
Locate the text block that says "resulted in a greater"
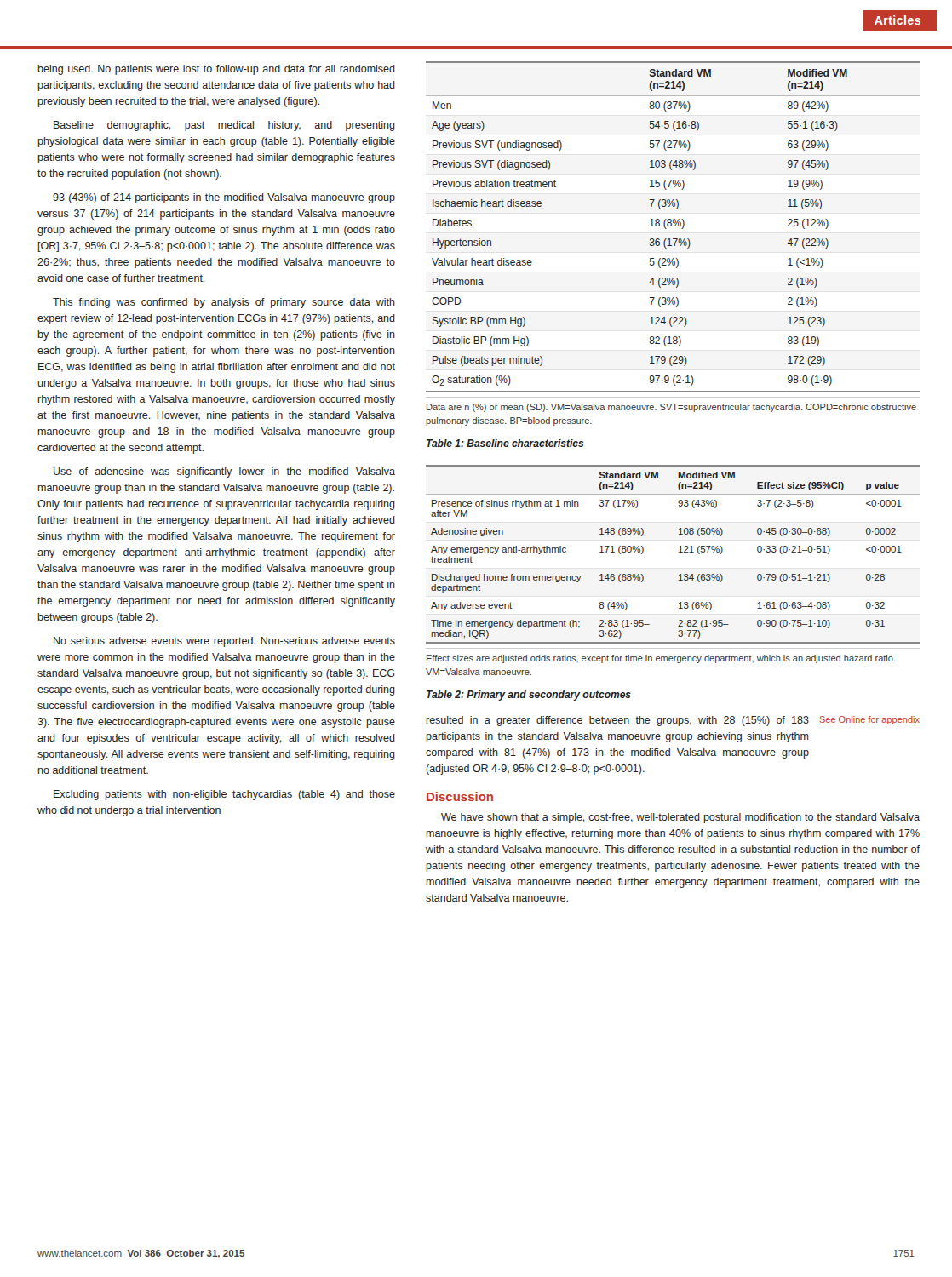point(673,745)
